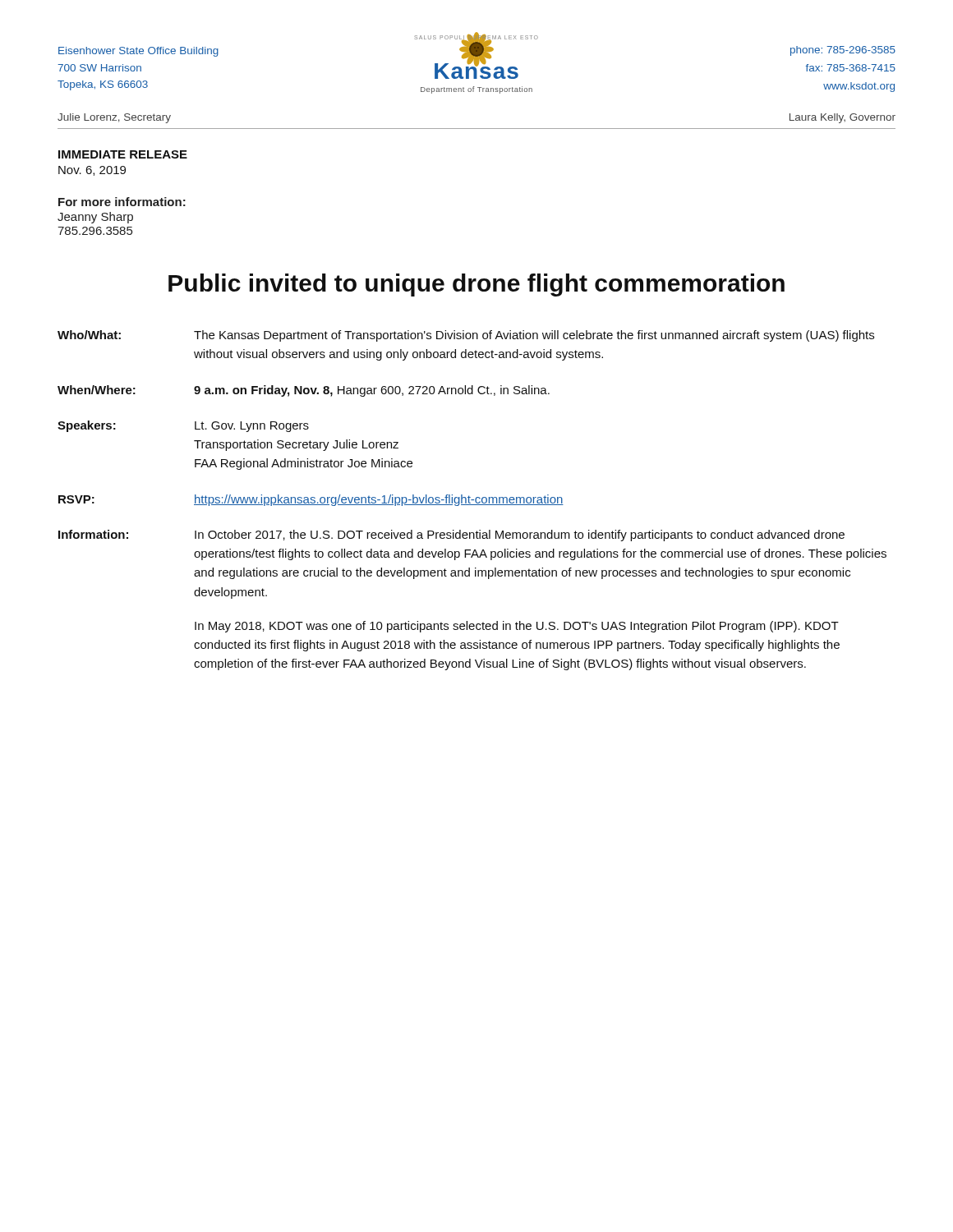Find the block on this page that starts "Who/What: The Kansas Department of Transportation's"
Viewport: 953px width, 1232px height.
click(476, 353)
